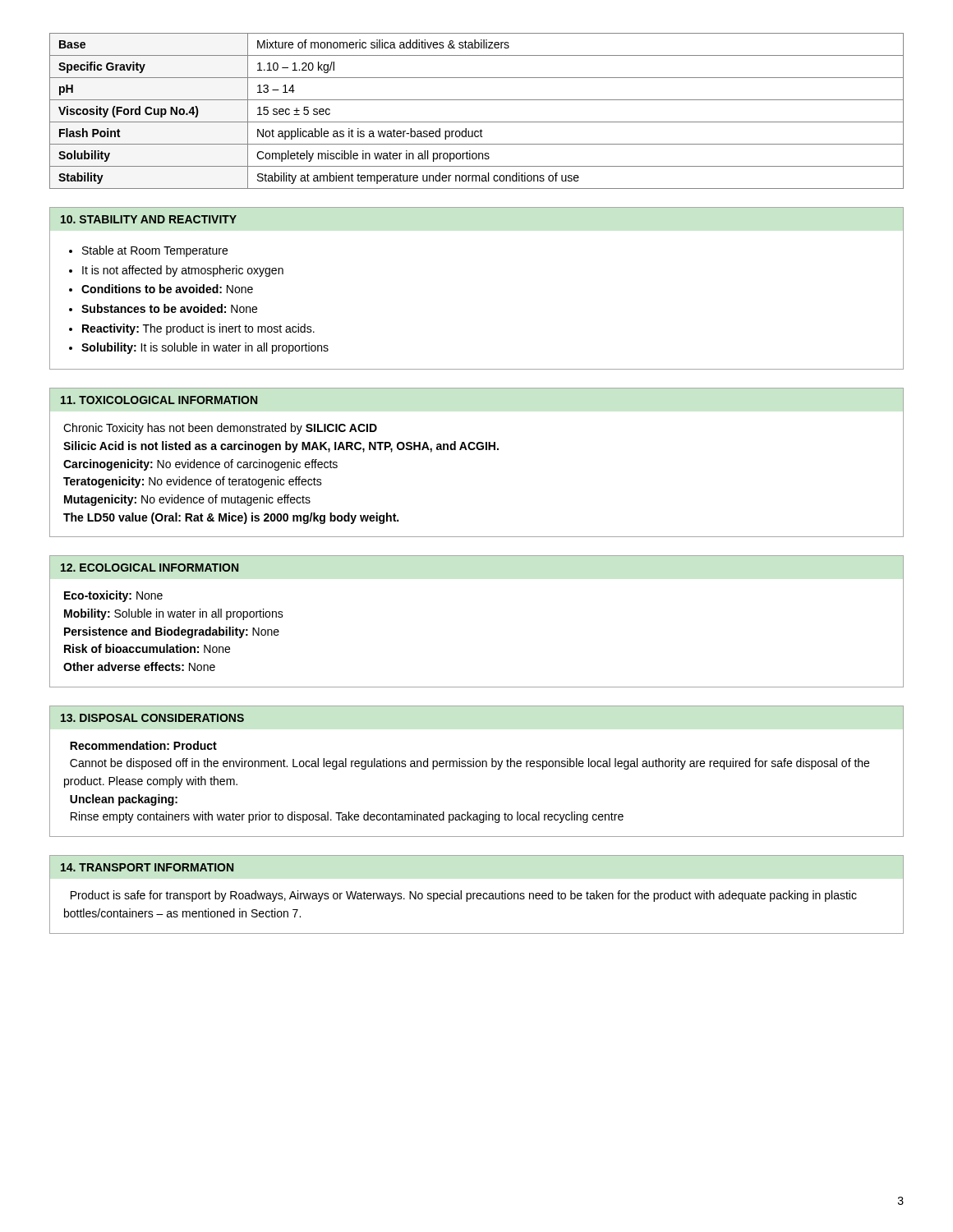Point to "12. ECOLOGICAL INFORMATION"
The height and width of the screenshot is (1232, 953).
150,568
